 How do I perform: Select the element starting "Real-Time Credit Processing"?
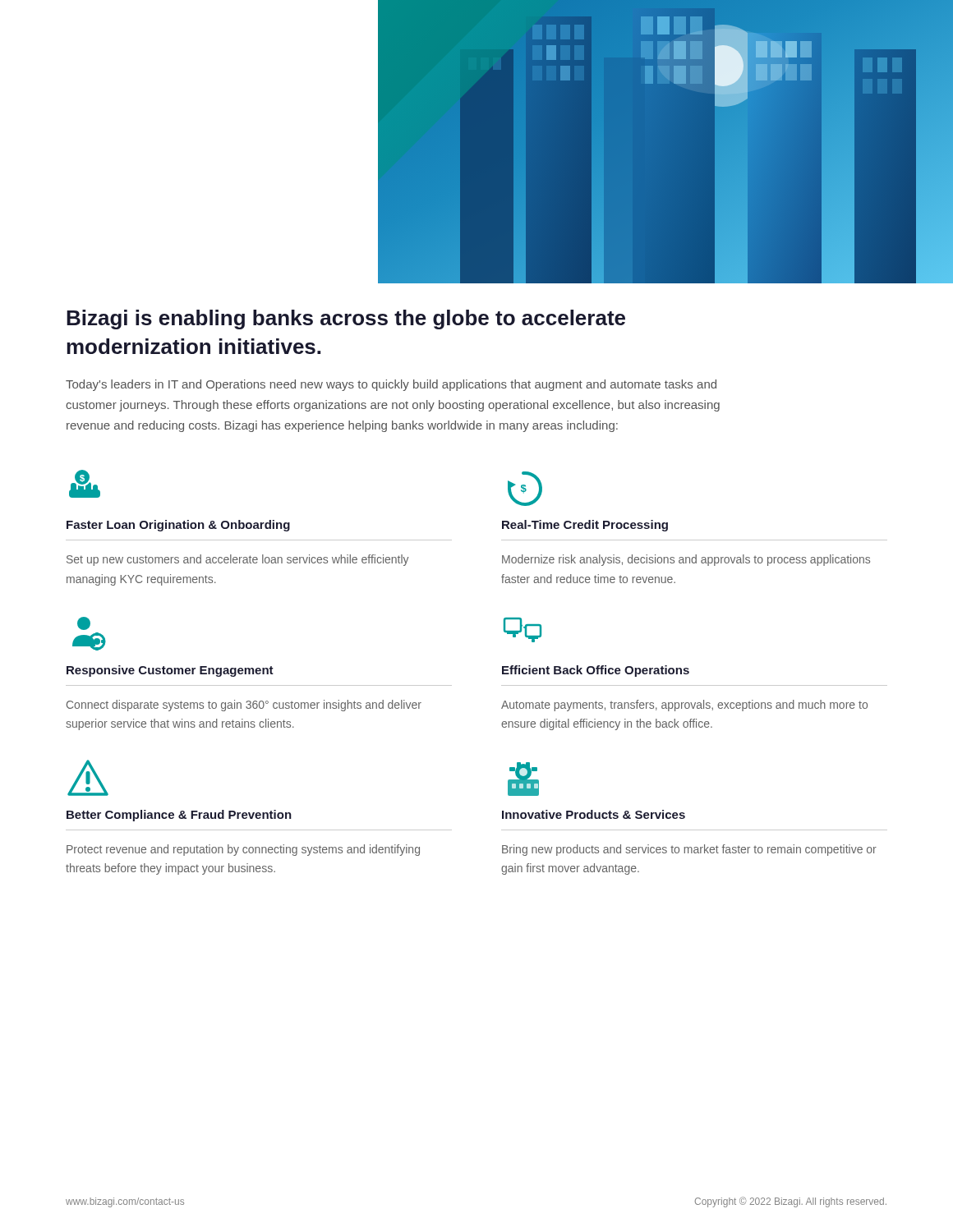(585, 525)
